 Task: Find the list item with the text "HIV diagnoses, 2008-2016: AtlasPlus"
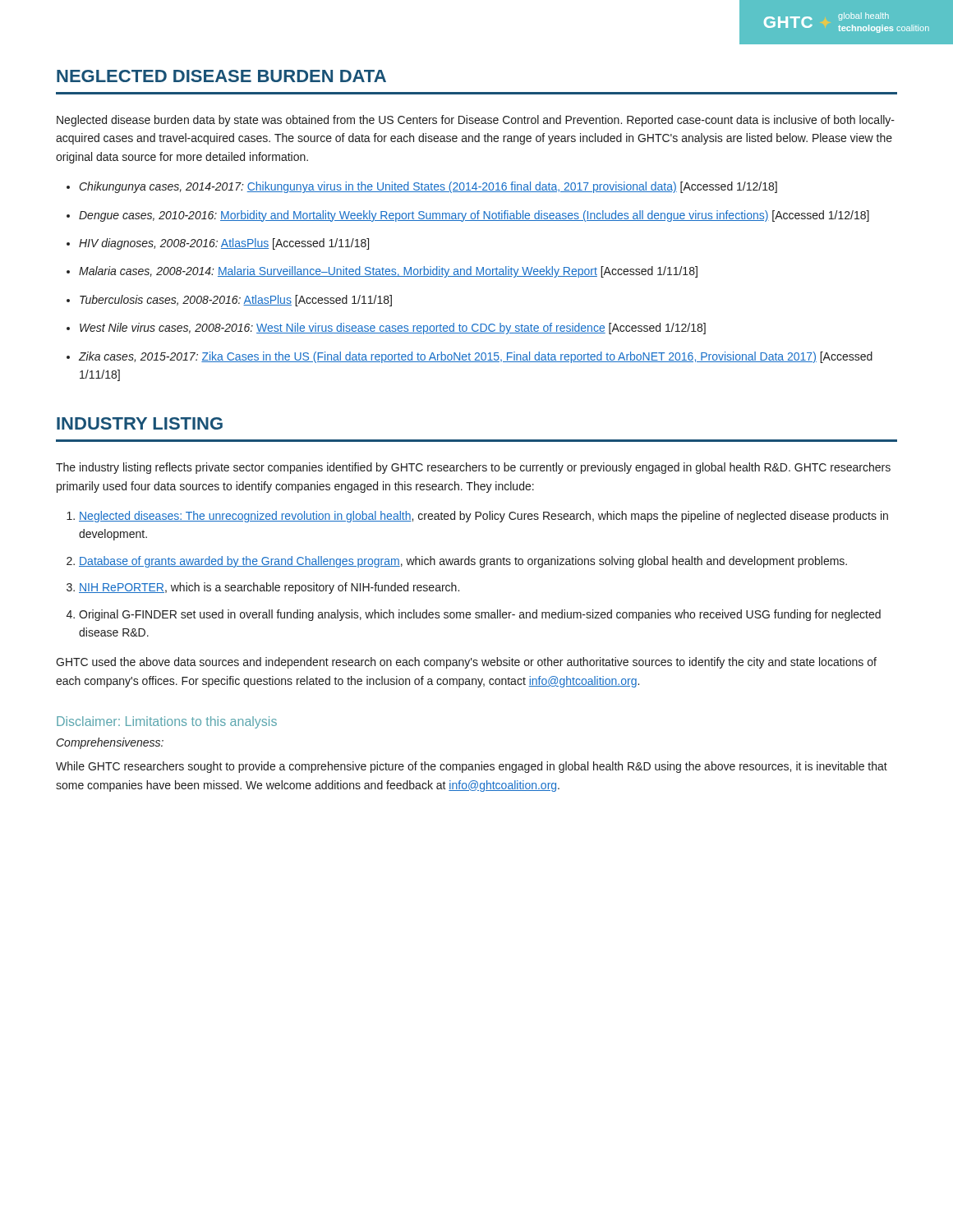click(x=224, y=243)
